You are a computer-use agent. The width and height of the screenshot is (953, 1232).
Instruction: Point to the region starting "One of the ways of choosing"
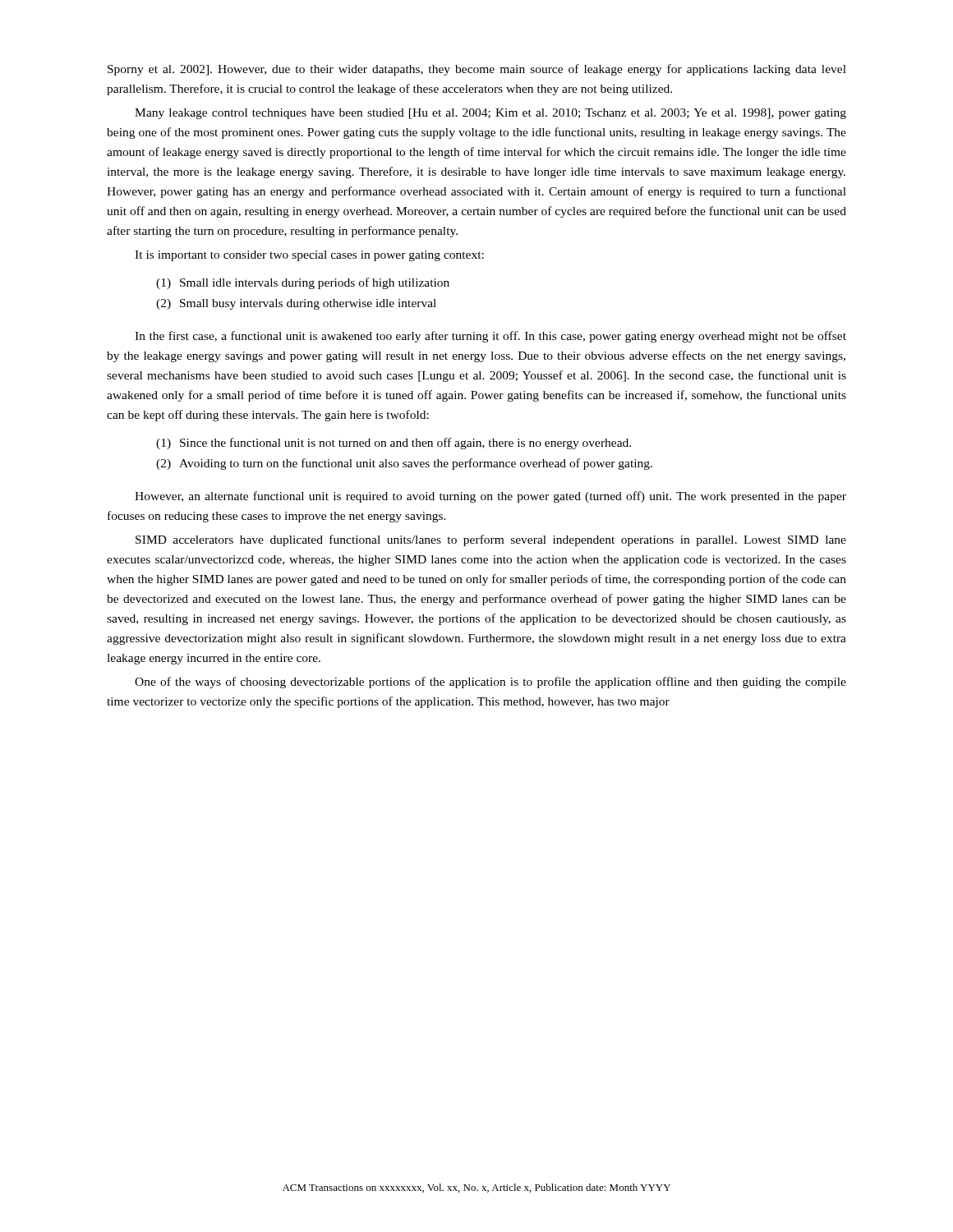pos(476,692)
